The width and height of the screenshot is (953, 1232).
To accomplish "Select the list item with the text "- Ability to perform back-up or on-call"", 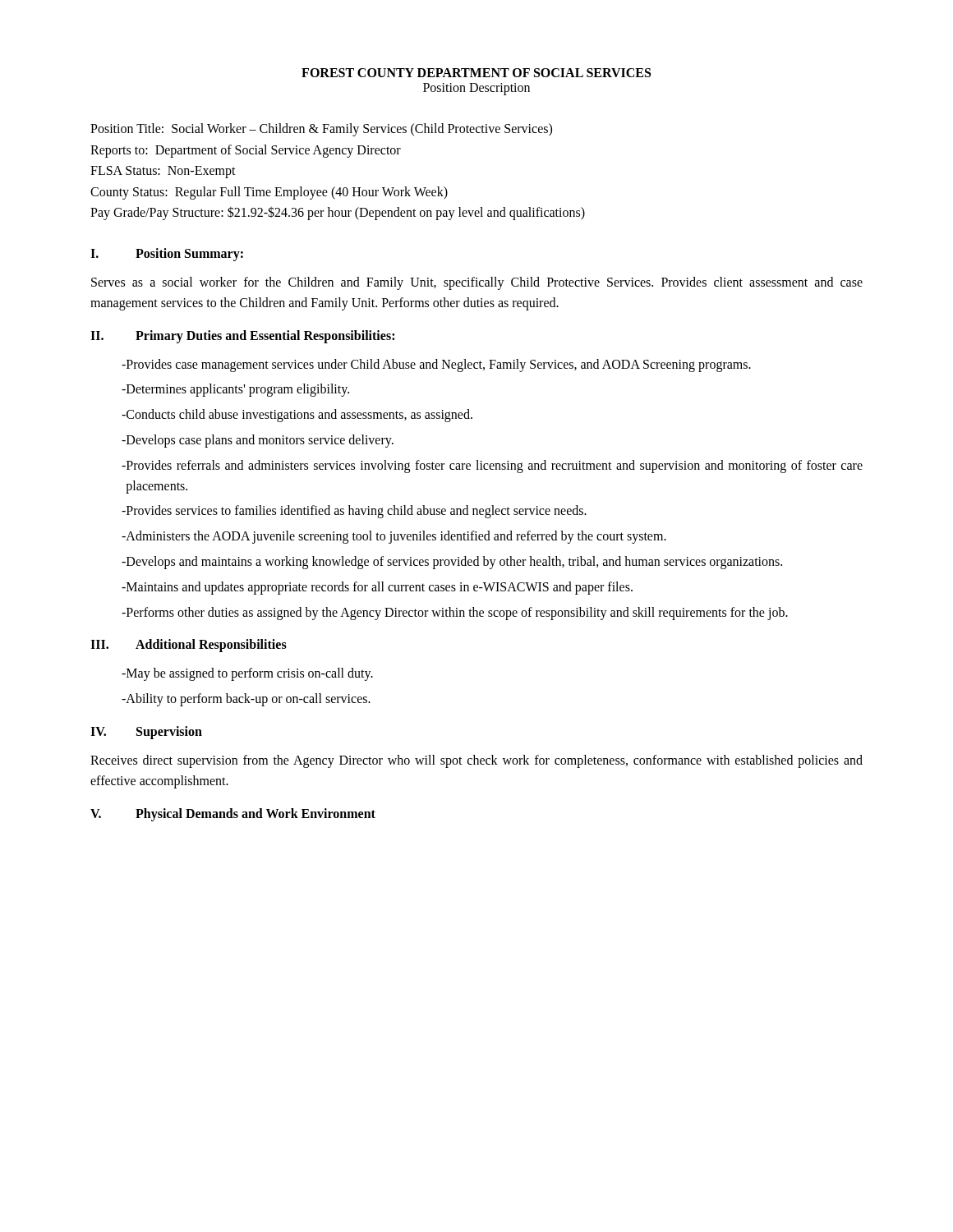I will coord(246,700).
